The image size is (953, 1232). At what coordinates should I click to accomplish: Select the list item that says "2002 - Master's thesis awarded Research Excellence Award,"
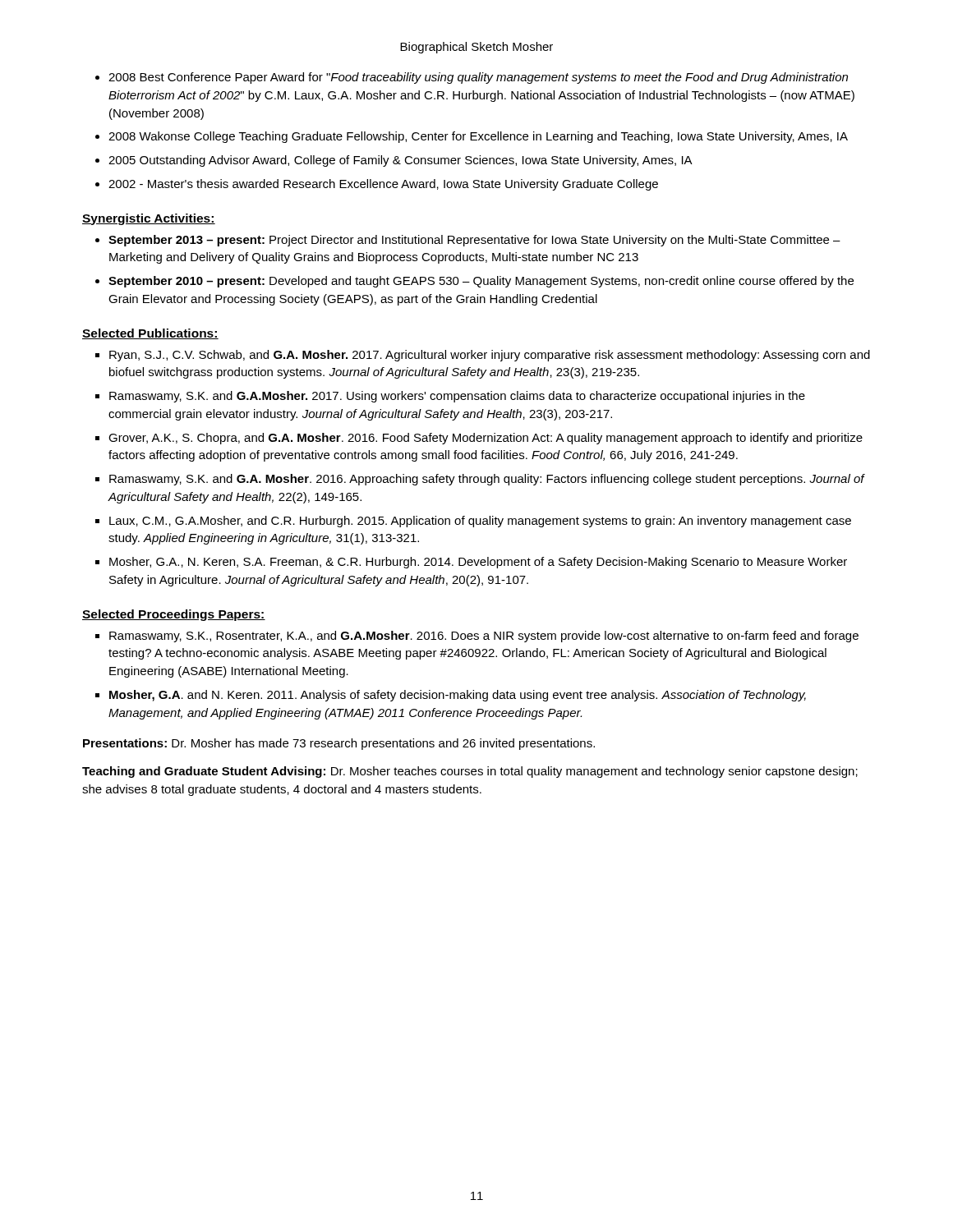click(x=383, y=183)
